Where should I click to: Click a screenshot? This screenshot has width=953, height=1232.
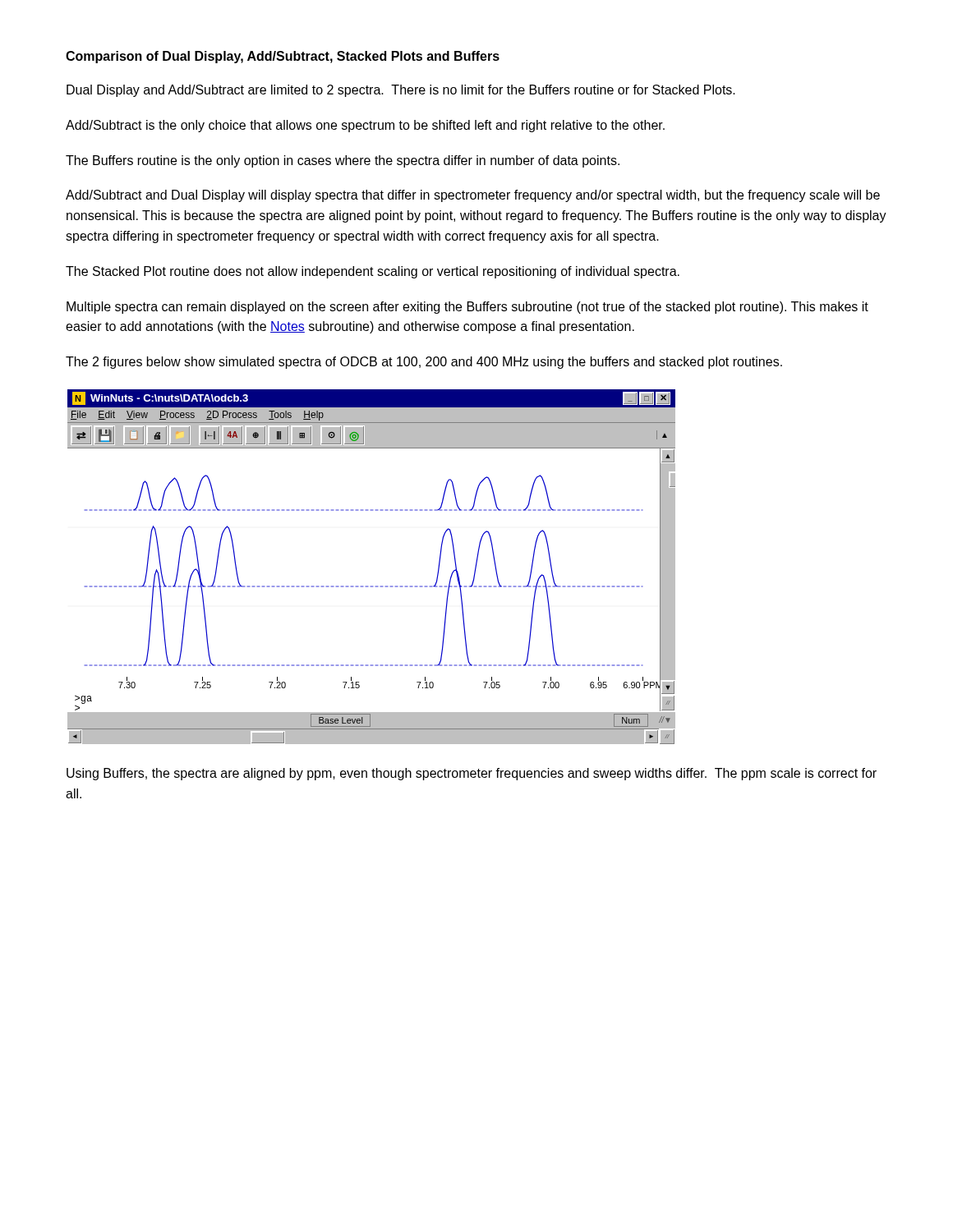coord(476,567)
